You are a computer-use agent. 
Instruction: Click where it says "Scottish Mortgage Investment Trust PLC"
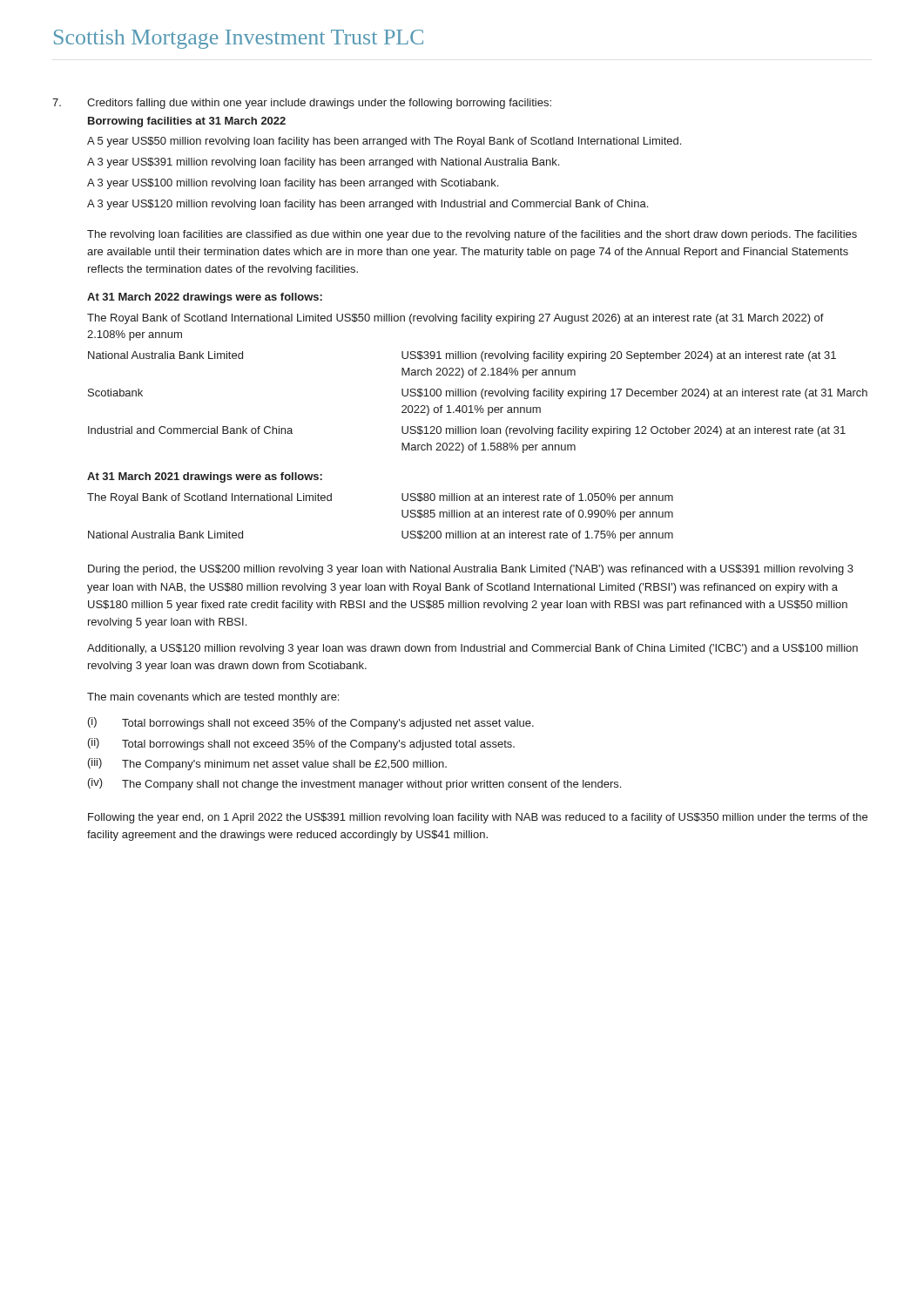pos(239,39)
